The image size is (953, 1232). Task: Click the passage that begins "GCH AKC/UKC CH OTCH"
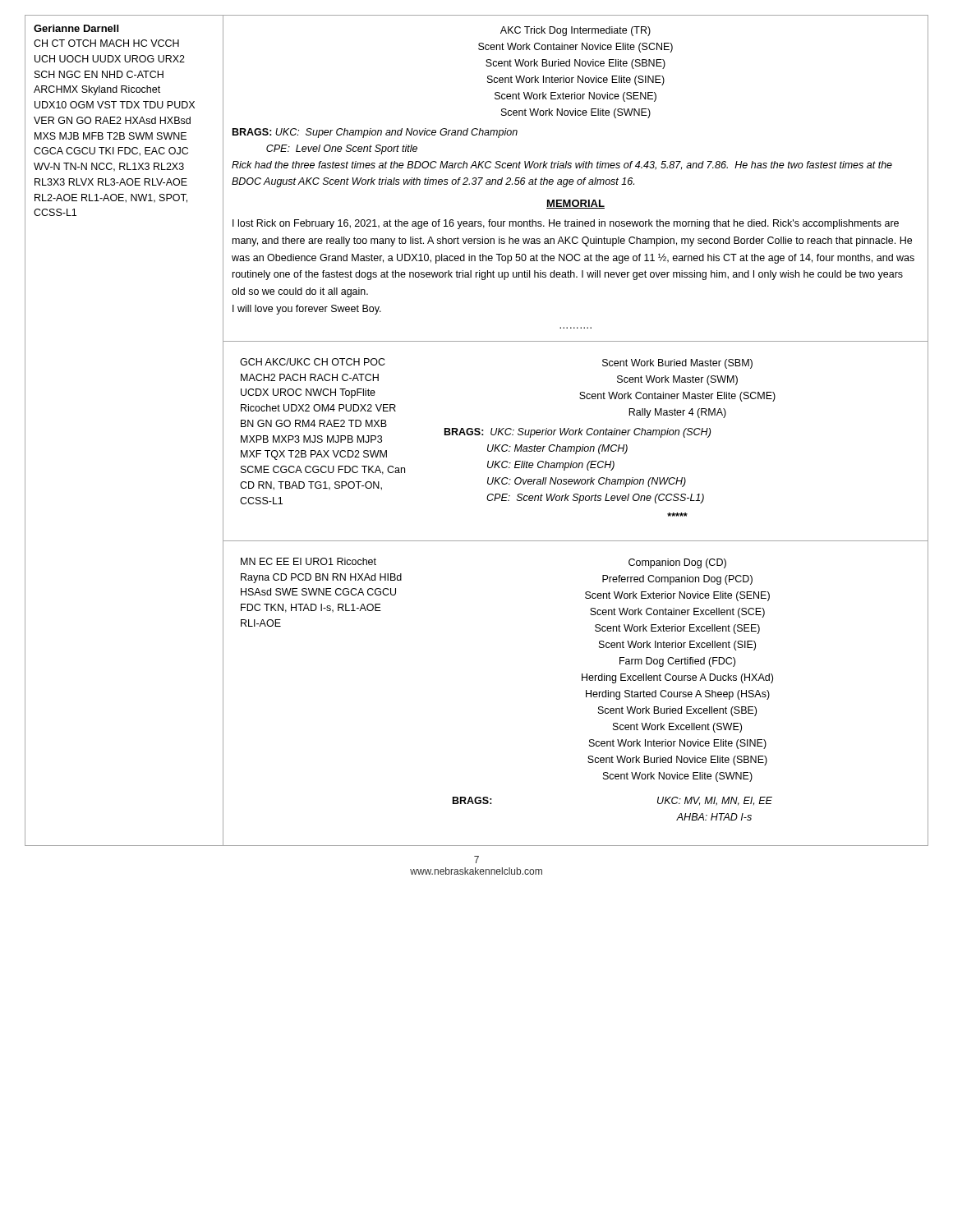(x=323, y=431)
